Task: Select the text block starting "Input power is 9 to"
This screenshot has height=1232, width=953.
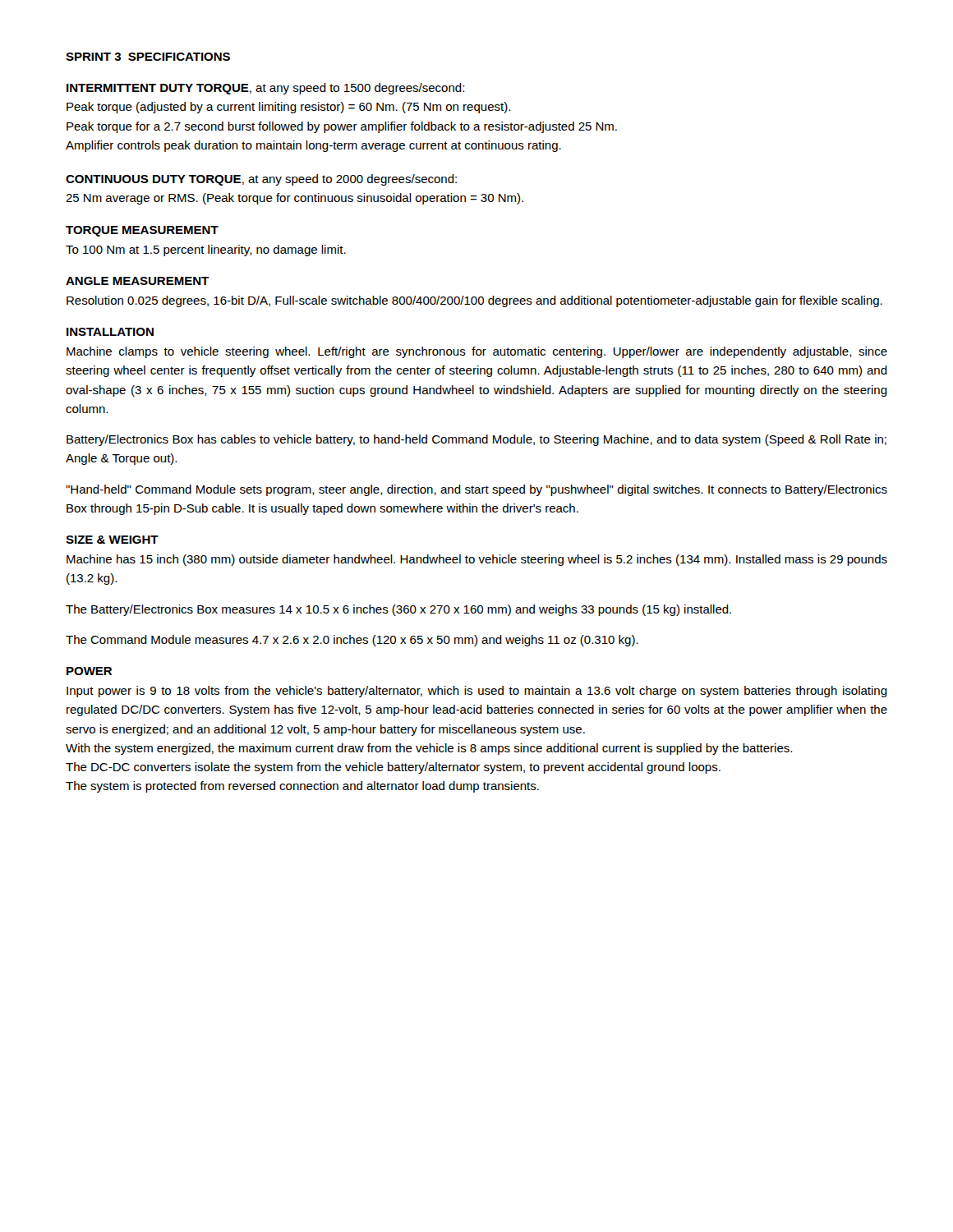Action: coord(476,738)
